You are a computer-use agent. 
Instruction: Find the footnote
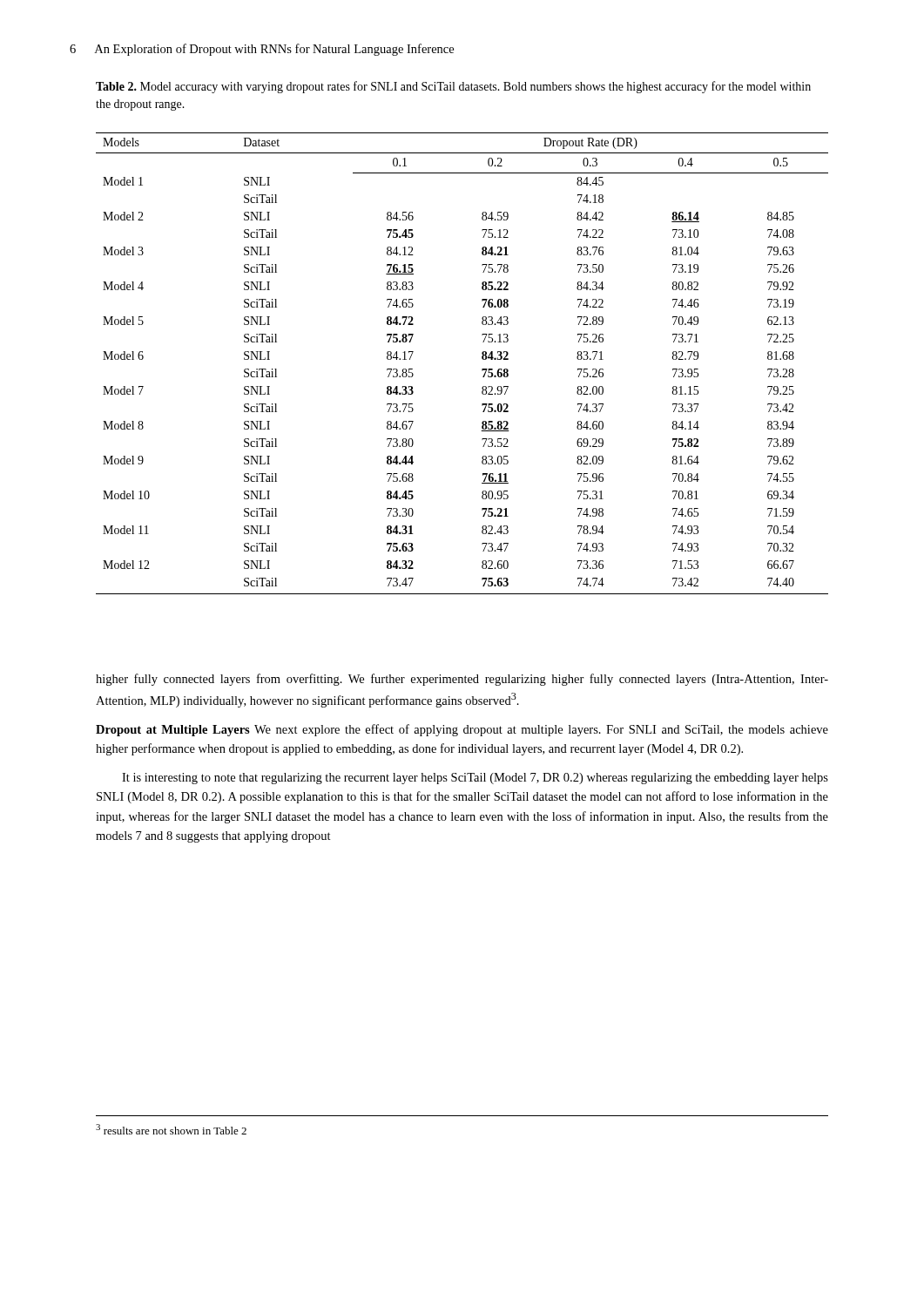click(x=171, y=1129)
